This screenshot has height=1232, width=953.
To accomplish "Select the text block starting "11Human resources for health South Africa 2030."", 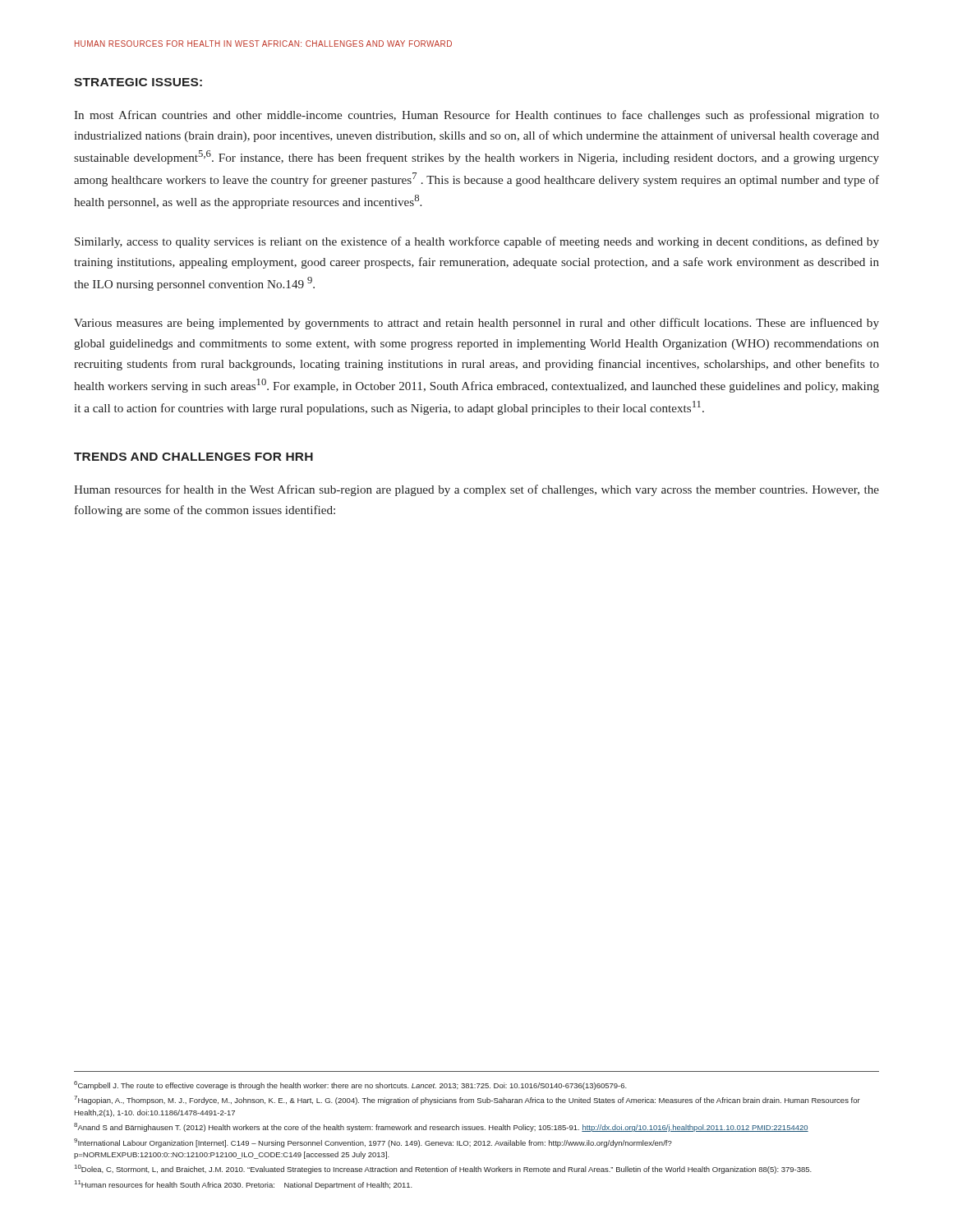I will pos(243,1184).
